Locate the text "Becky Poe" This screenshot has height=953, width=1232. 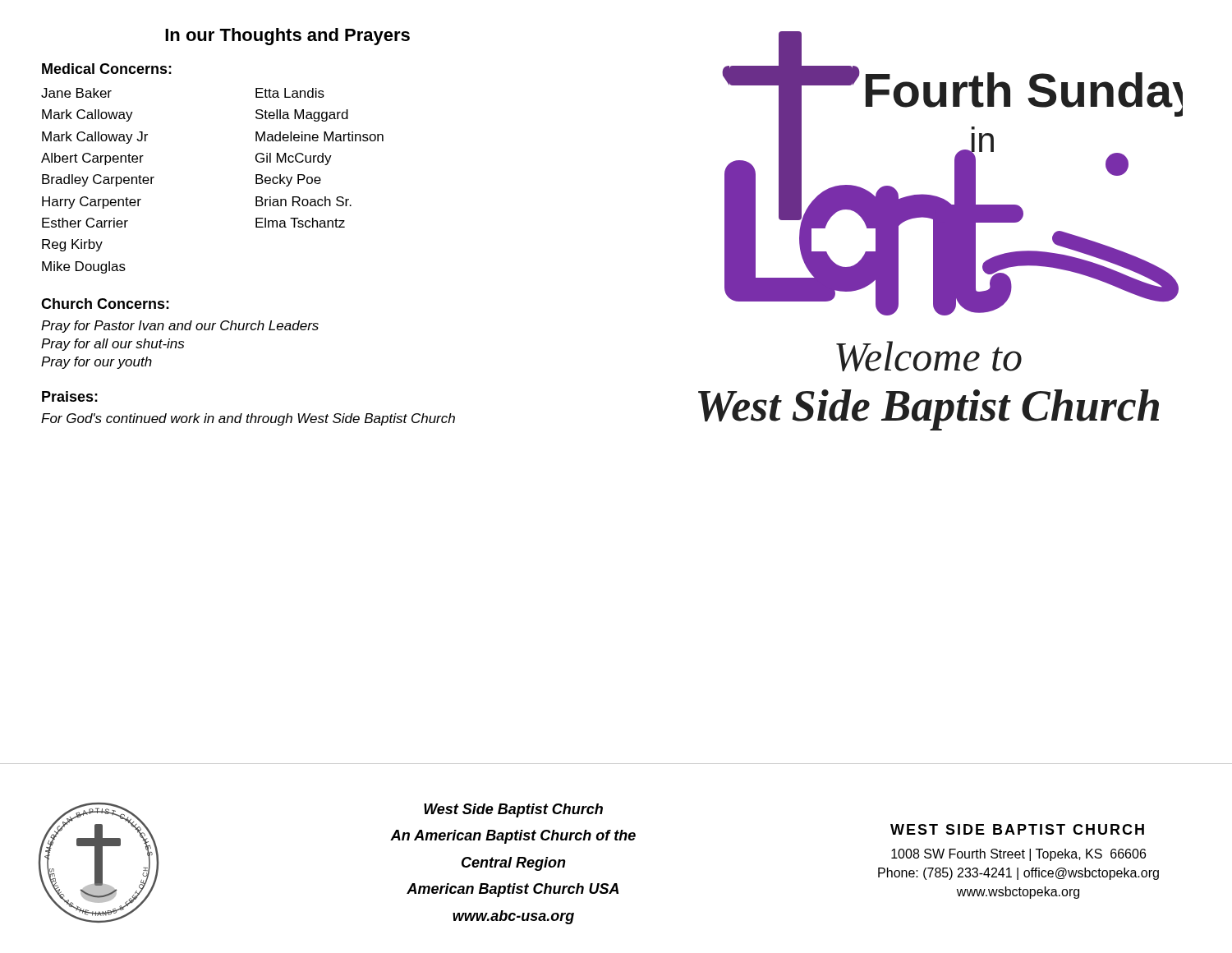click(x=288, y=180)
